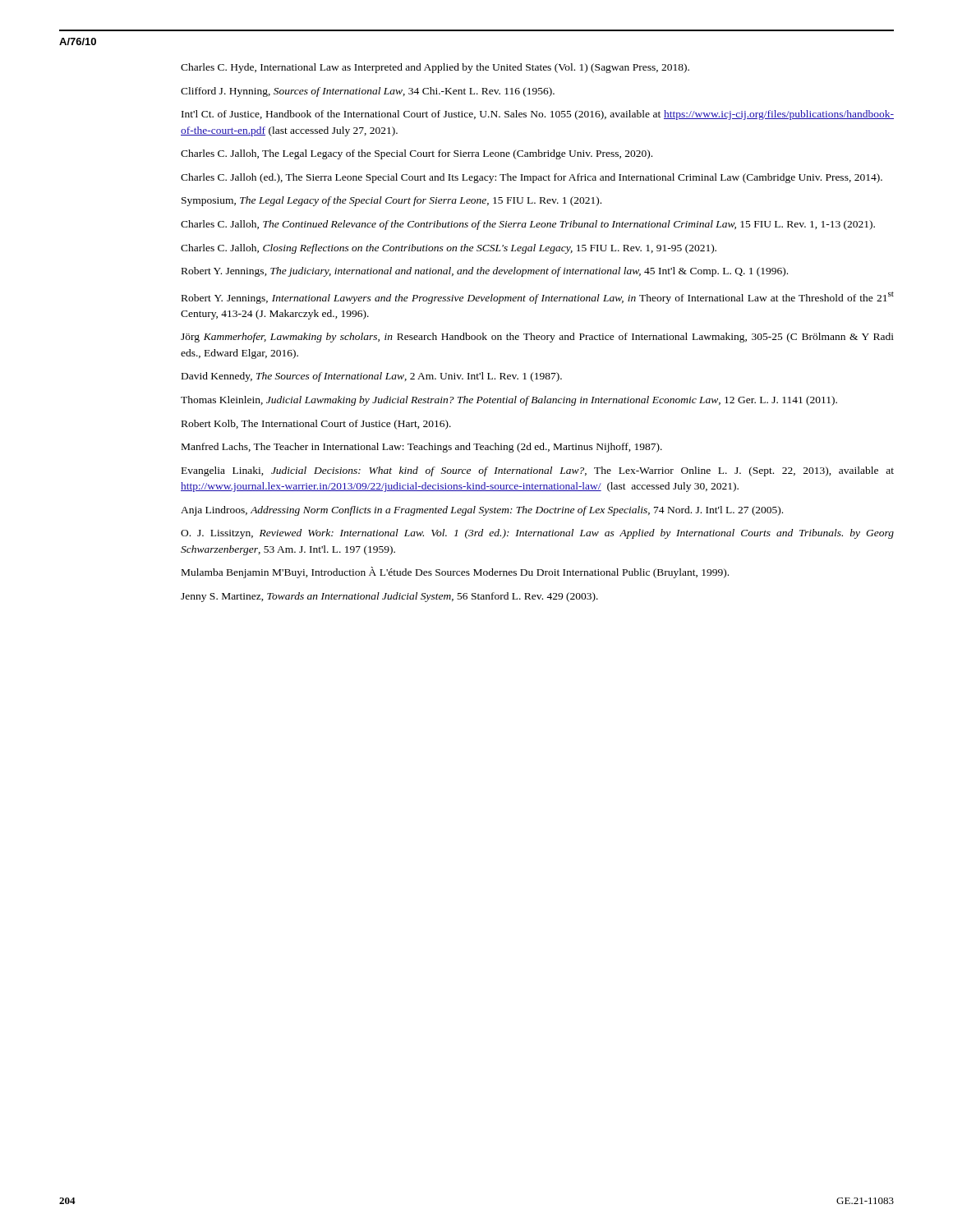Find the list item that says "Charles C. Jalloh, Closing Reflections"

[x=449, y=247]
